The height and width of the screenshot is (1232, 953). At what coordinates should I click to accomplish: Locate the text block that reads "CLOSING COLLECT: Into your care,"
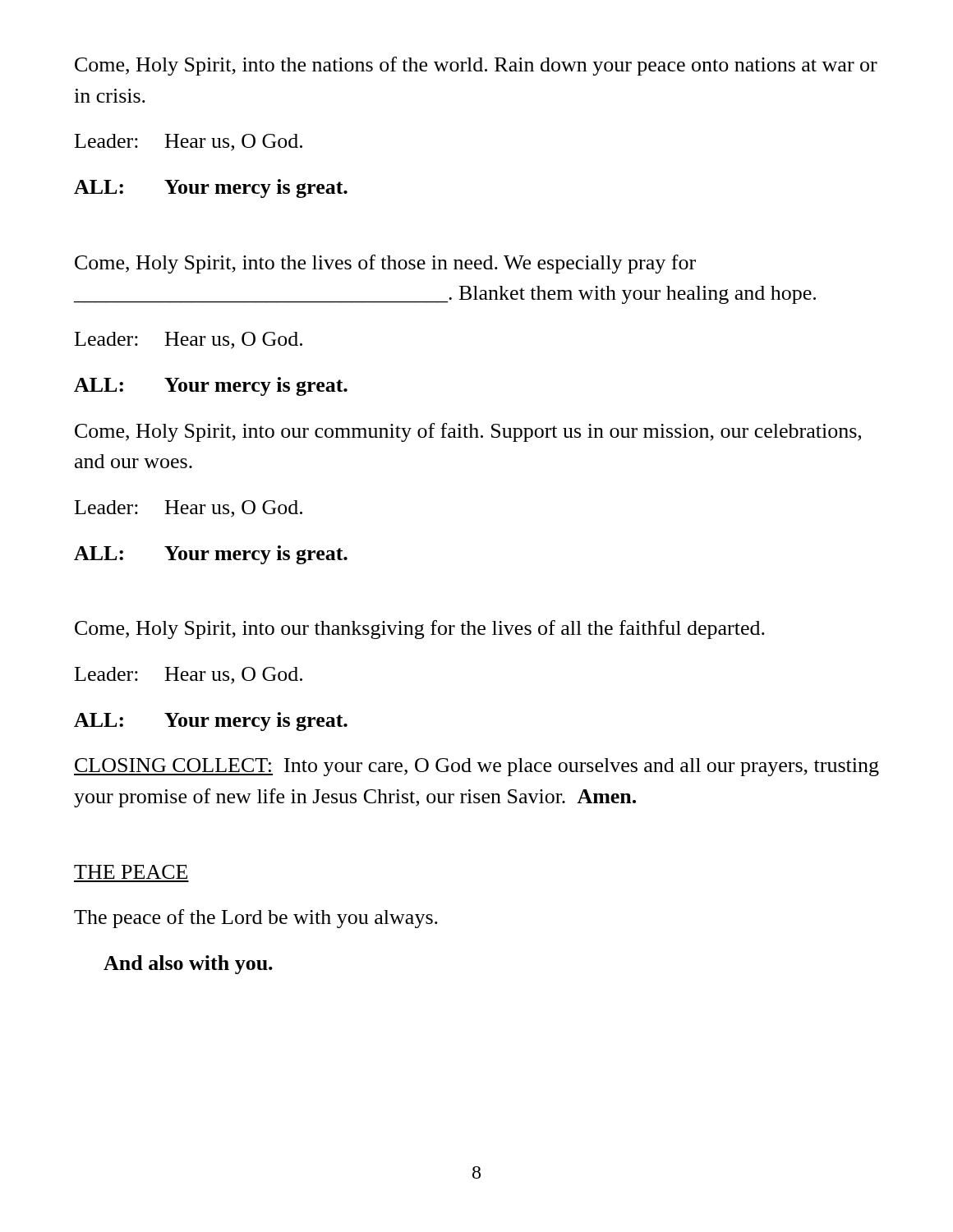pos(476,781)
